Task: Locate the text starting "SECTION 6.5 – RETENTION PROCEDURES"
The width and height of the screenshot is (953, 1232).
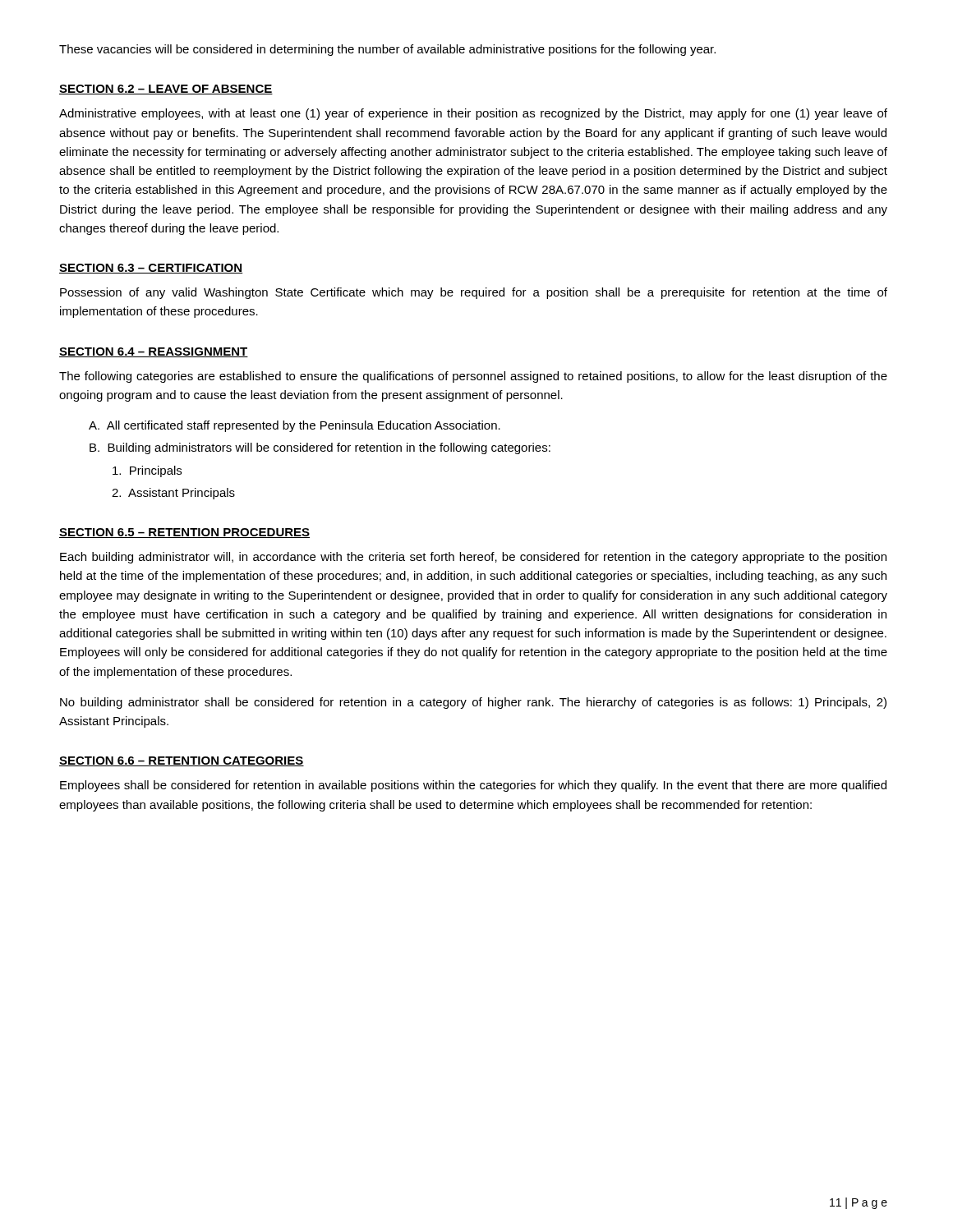Action: [x=185, y=532]
